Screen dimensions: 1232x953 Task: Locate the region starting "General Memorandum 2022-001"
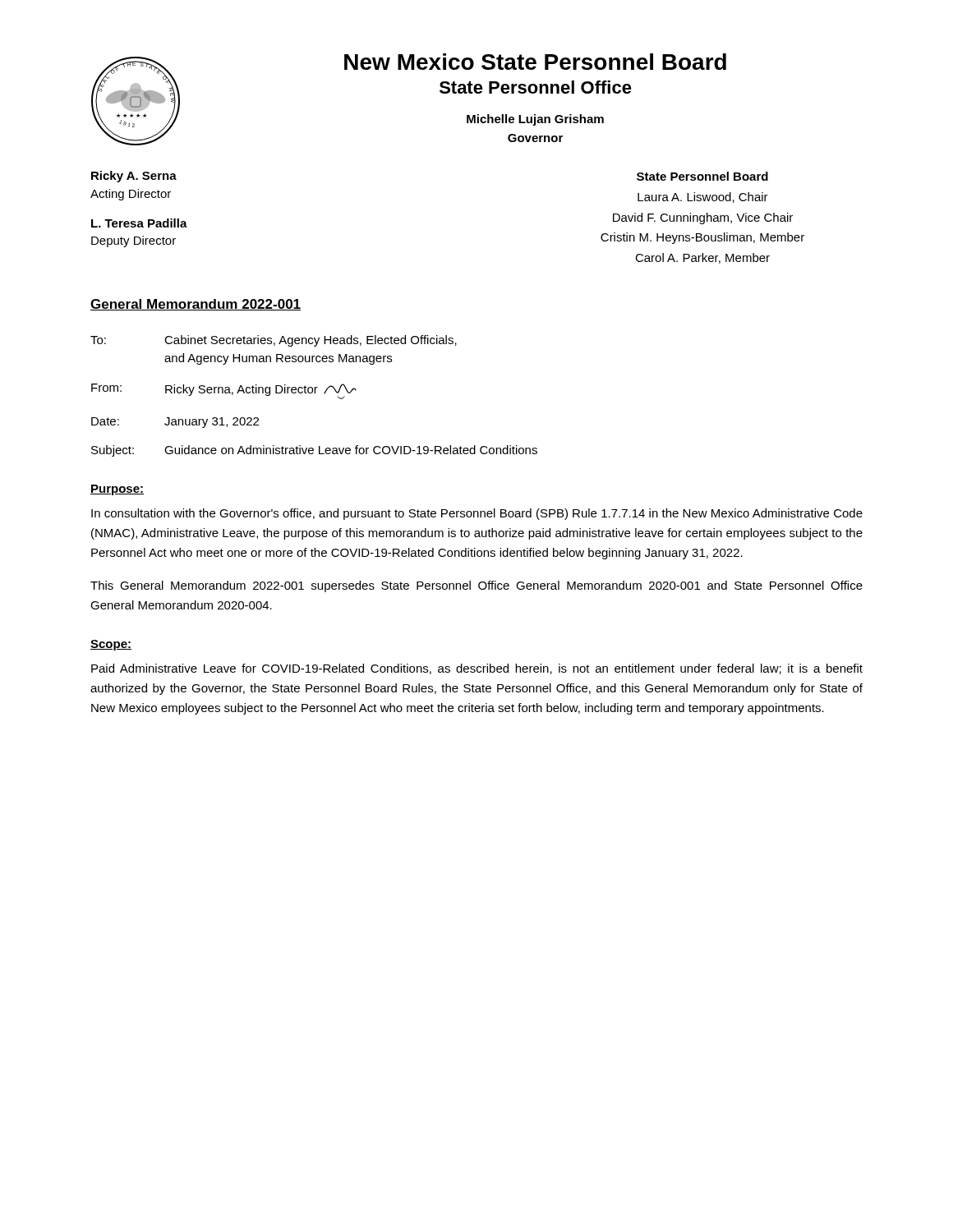point(196,304)
